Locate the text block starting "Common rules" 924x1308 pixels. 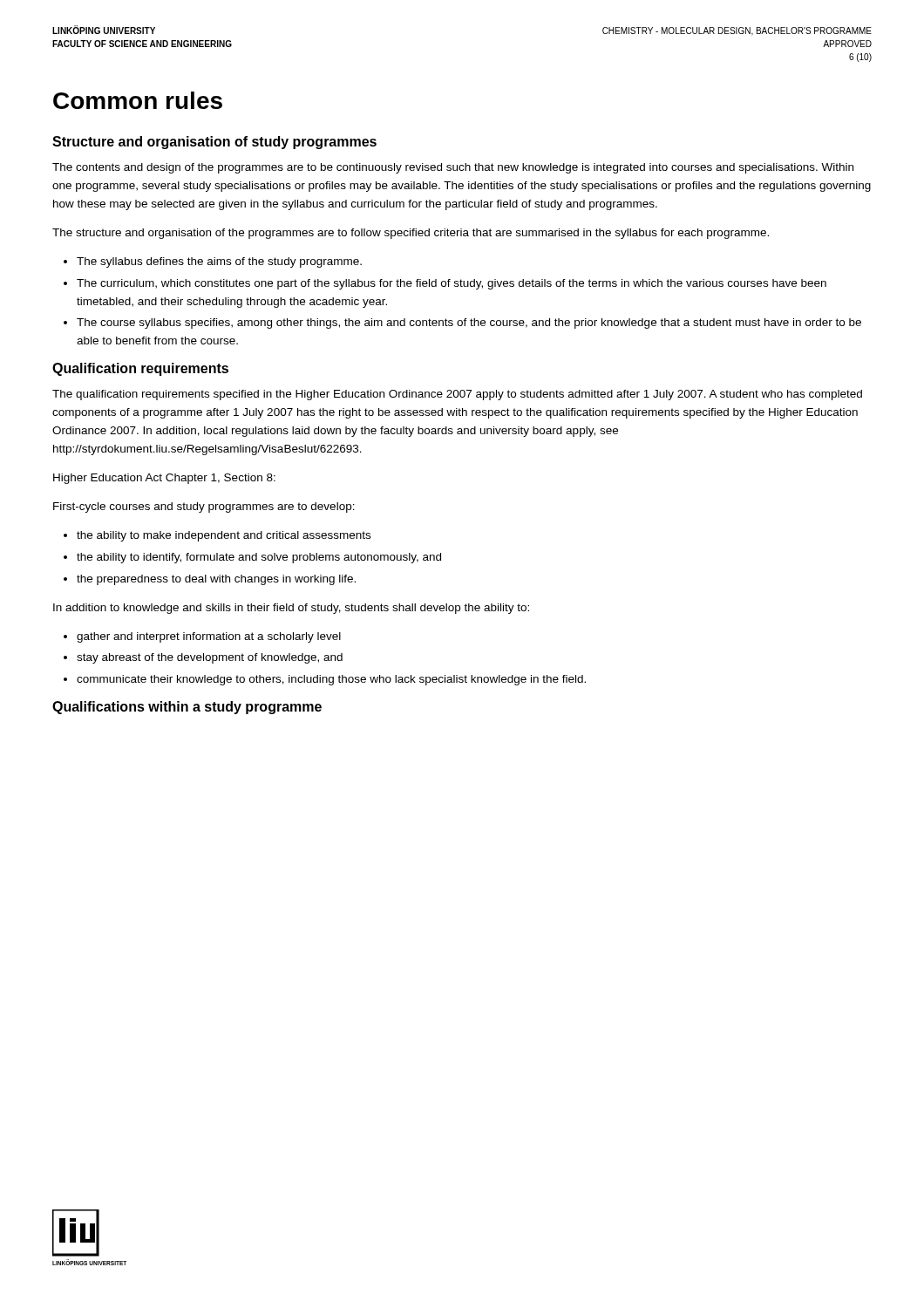tap(138, 100)
